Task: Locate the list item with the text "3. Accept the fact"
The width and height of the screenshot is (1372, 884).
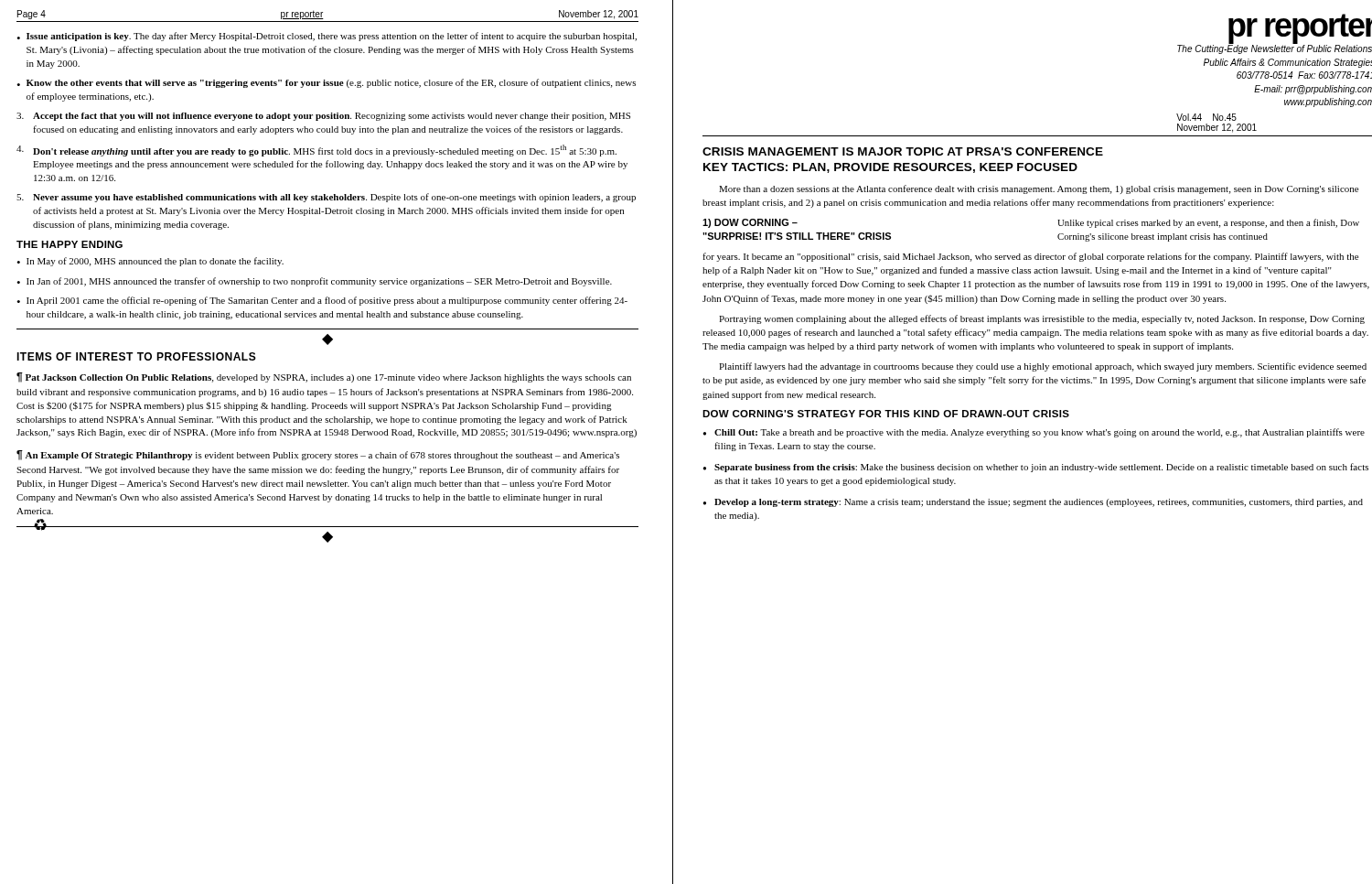Action: pyautogui.click(x=327, y=122)
